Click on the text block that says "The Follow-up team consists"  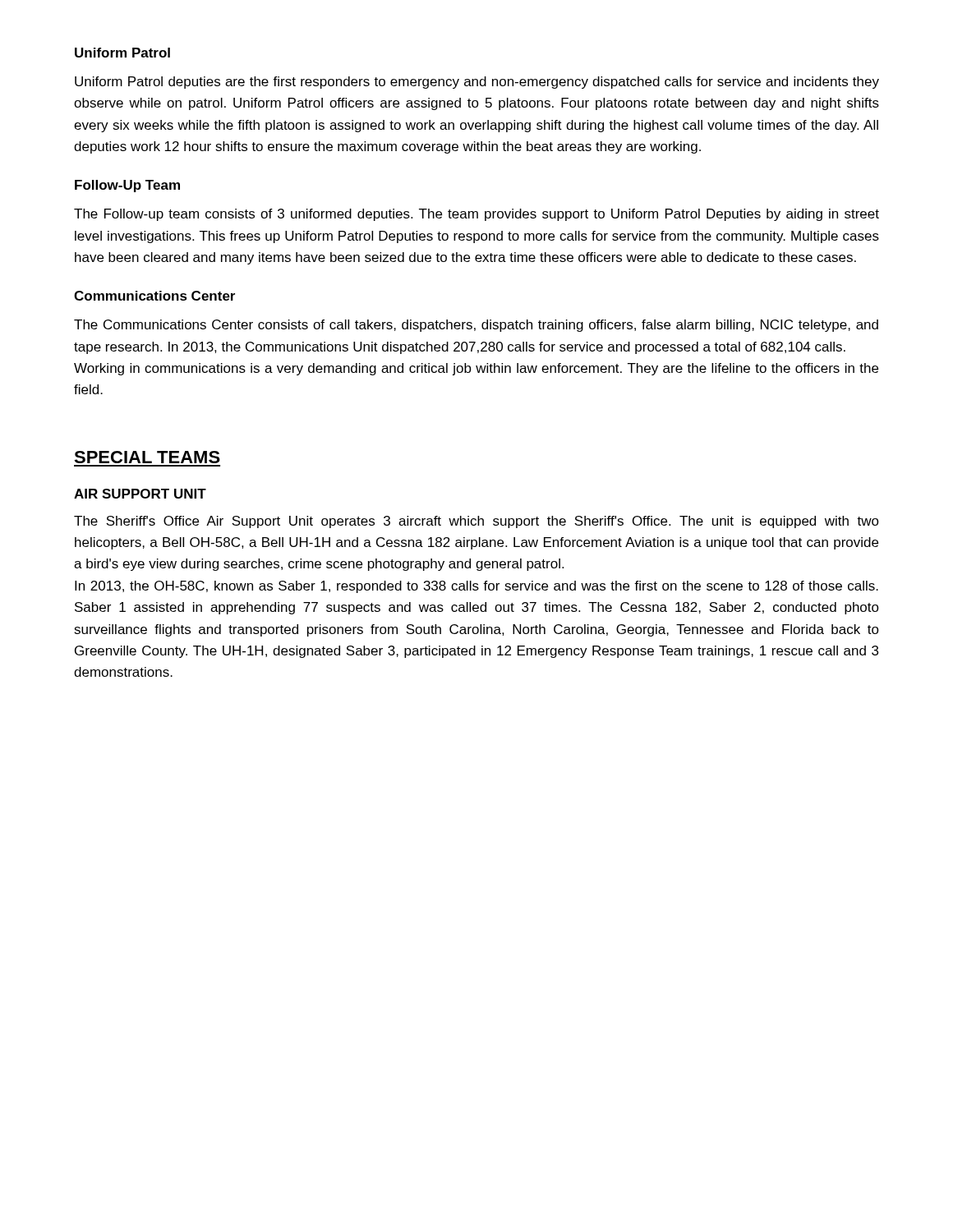(476, 236)
